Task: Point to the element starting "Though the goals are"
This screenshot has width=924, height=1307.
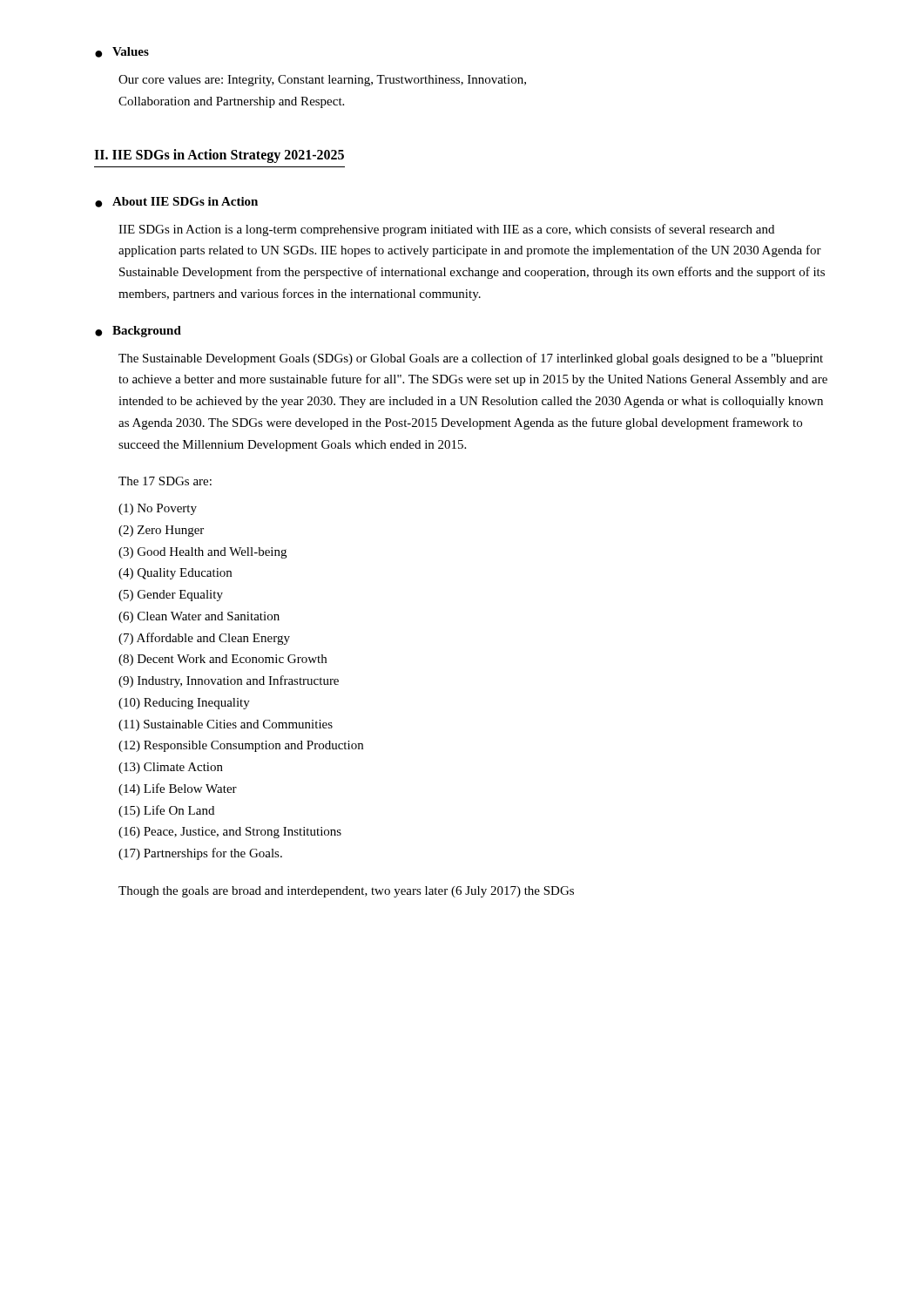Action: point(346,890)
